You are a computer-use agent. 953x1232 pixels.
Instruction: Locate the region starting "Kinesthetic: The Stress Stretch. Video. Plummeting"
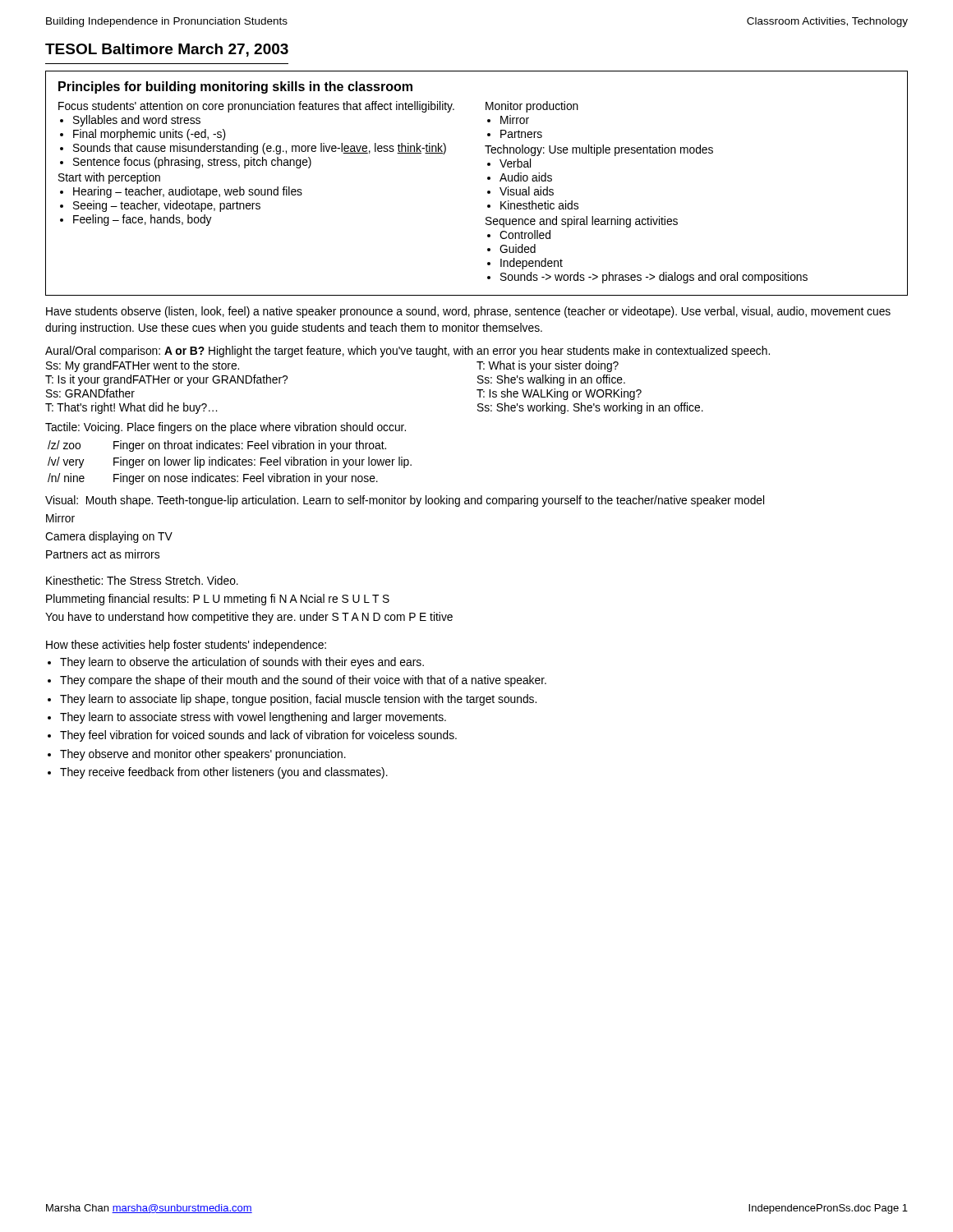[142, 580]
